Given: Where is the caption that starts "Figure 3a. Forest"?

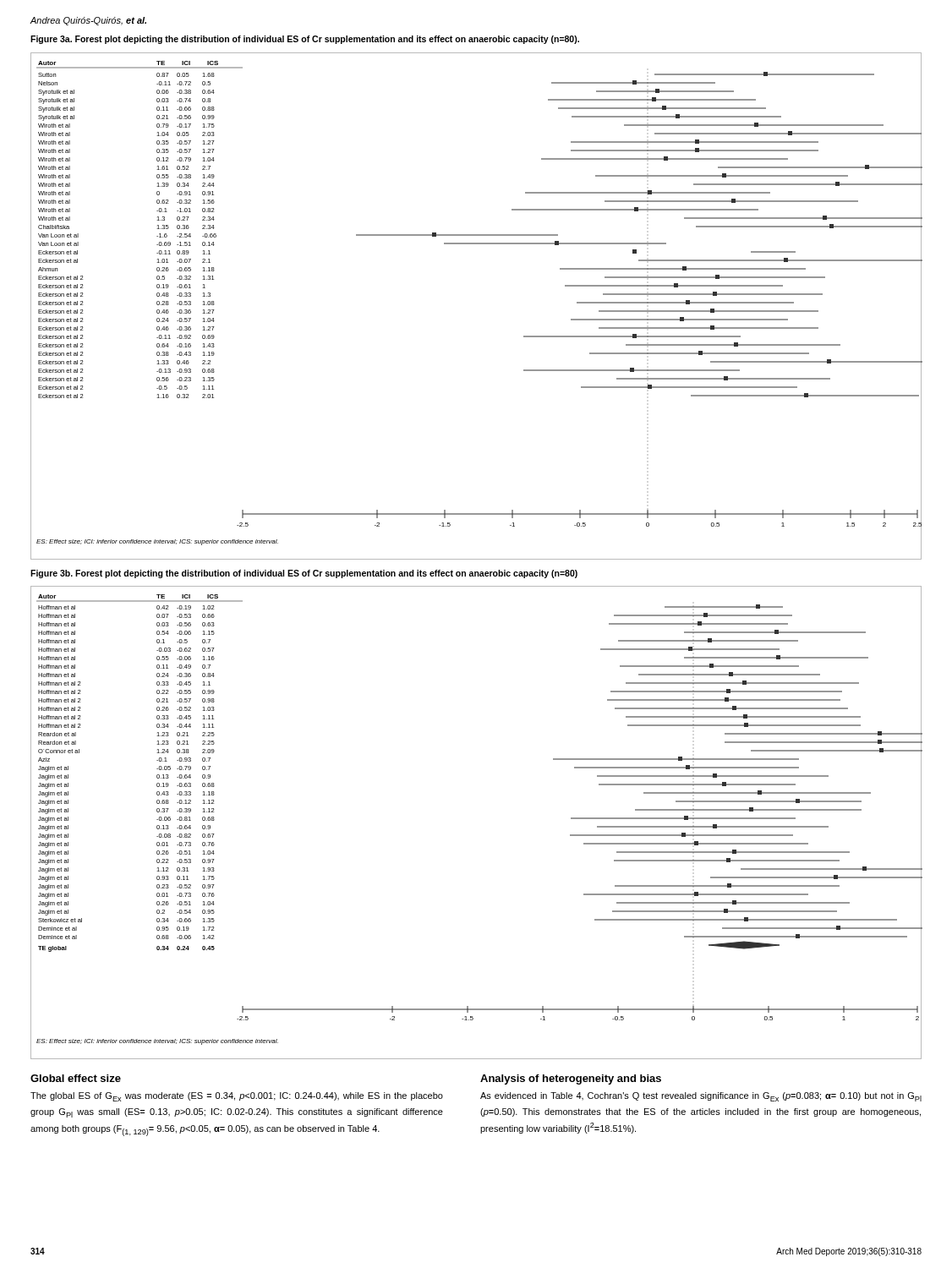Looking at the screenshot, I should (x=305, y=39).
